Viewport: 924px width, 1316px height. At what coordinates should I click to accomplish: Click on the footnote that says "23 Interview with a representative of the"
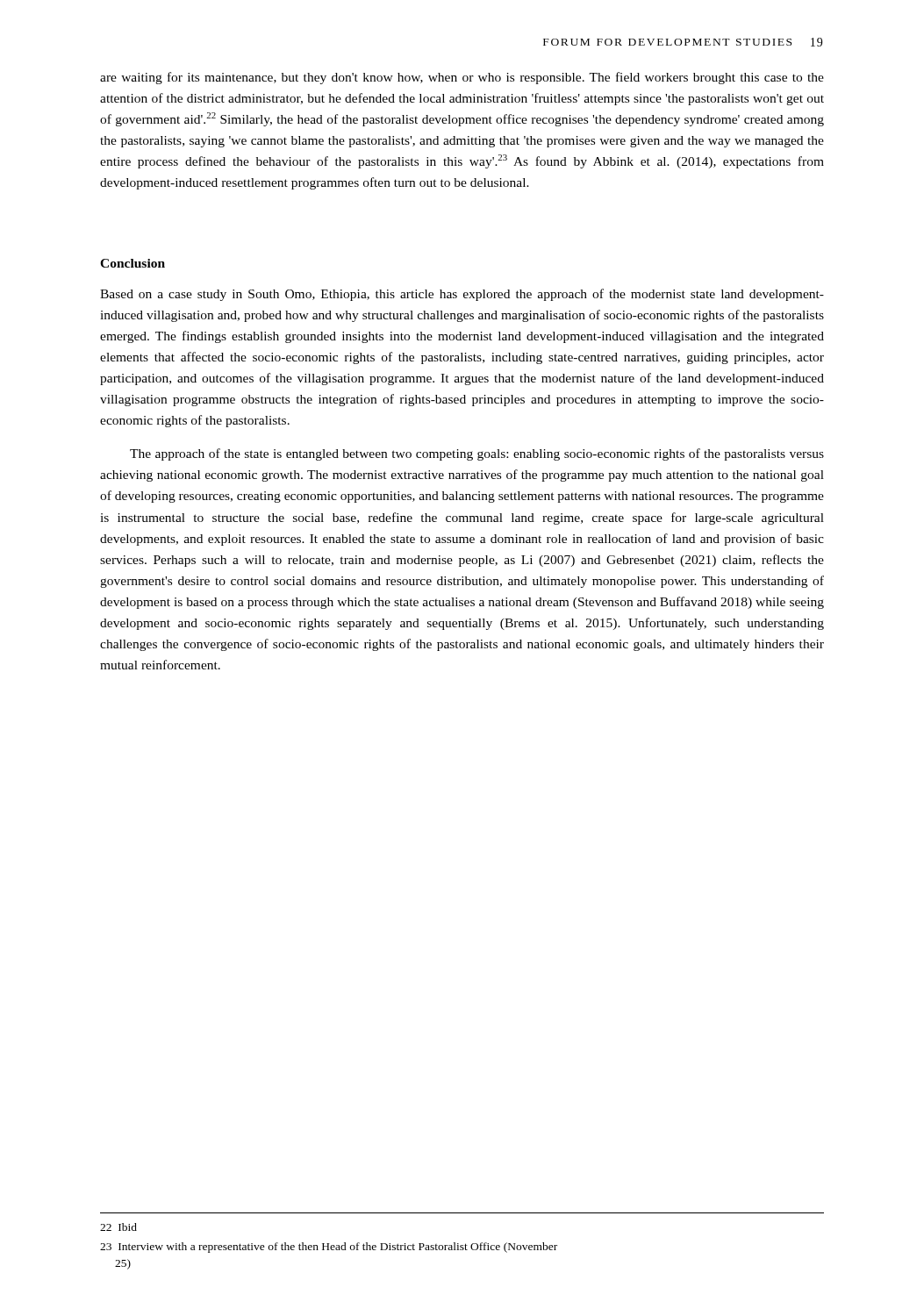pos(329,1255)
